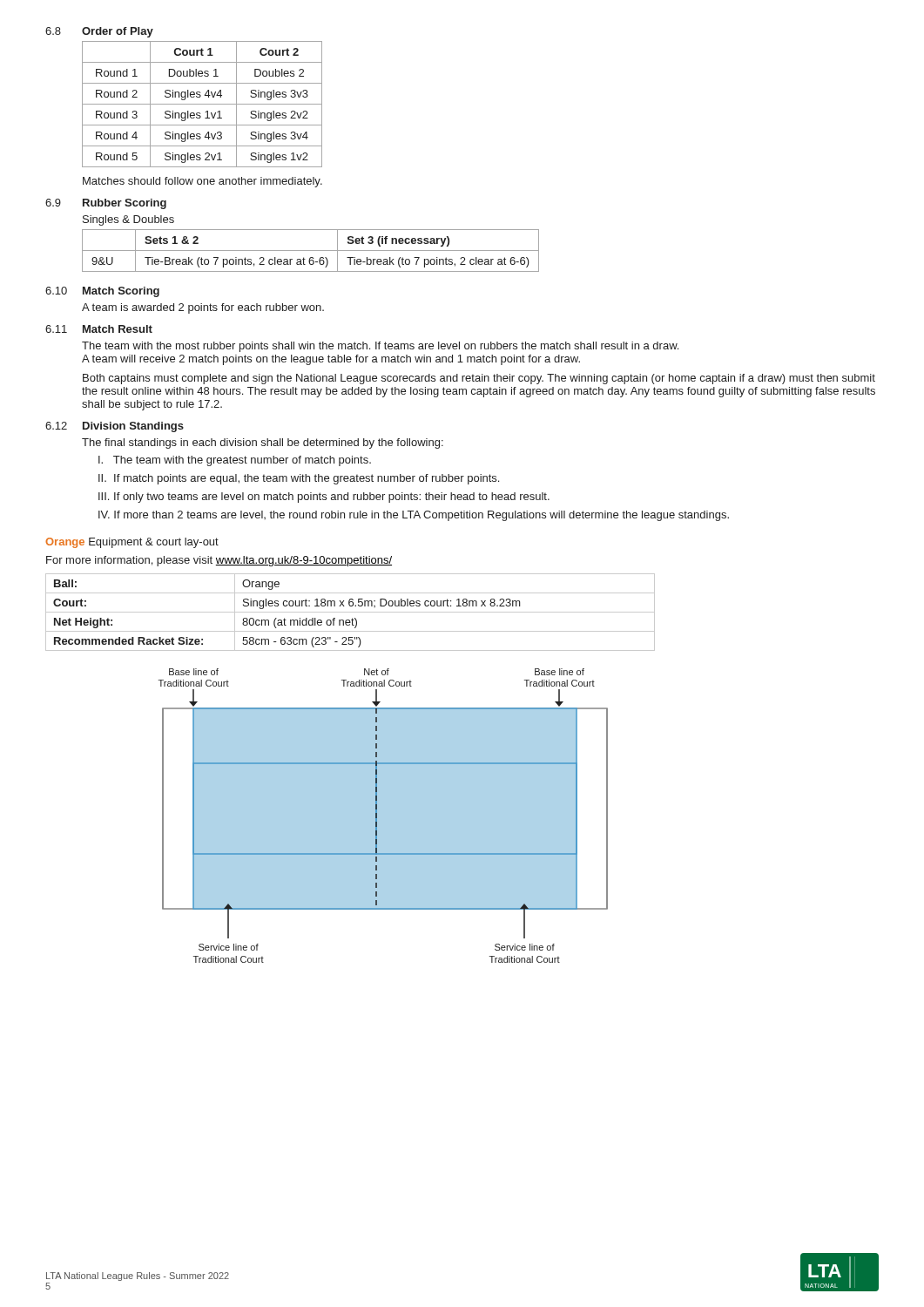The image size is (924, 1307).
Task: Find the list item that says "I. The team"
Action: [x=235, y=460]
